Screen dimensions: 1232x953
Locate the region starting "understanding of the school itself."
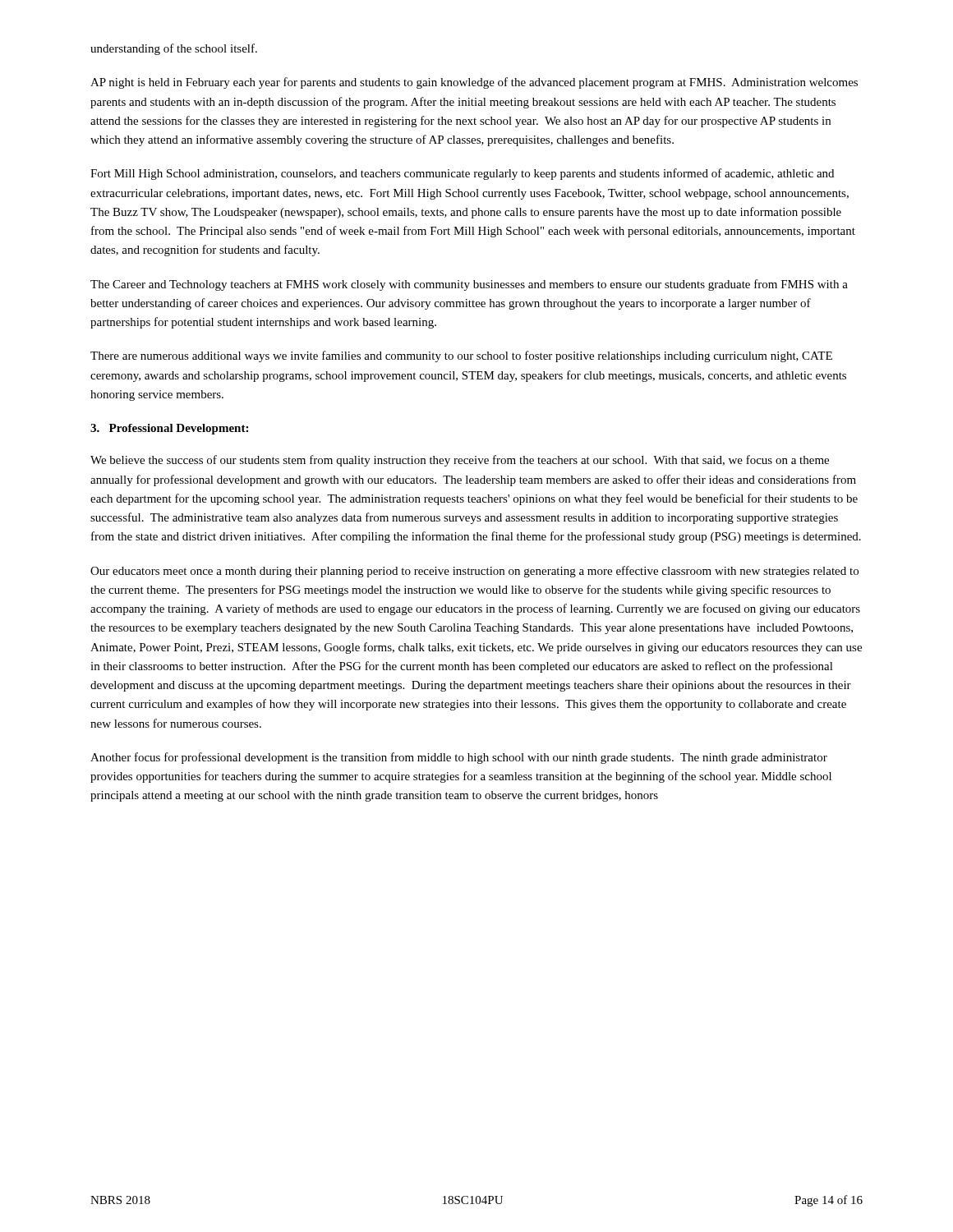tap(174, 48)
